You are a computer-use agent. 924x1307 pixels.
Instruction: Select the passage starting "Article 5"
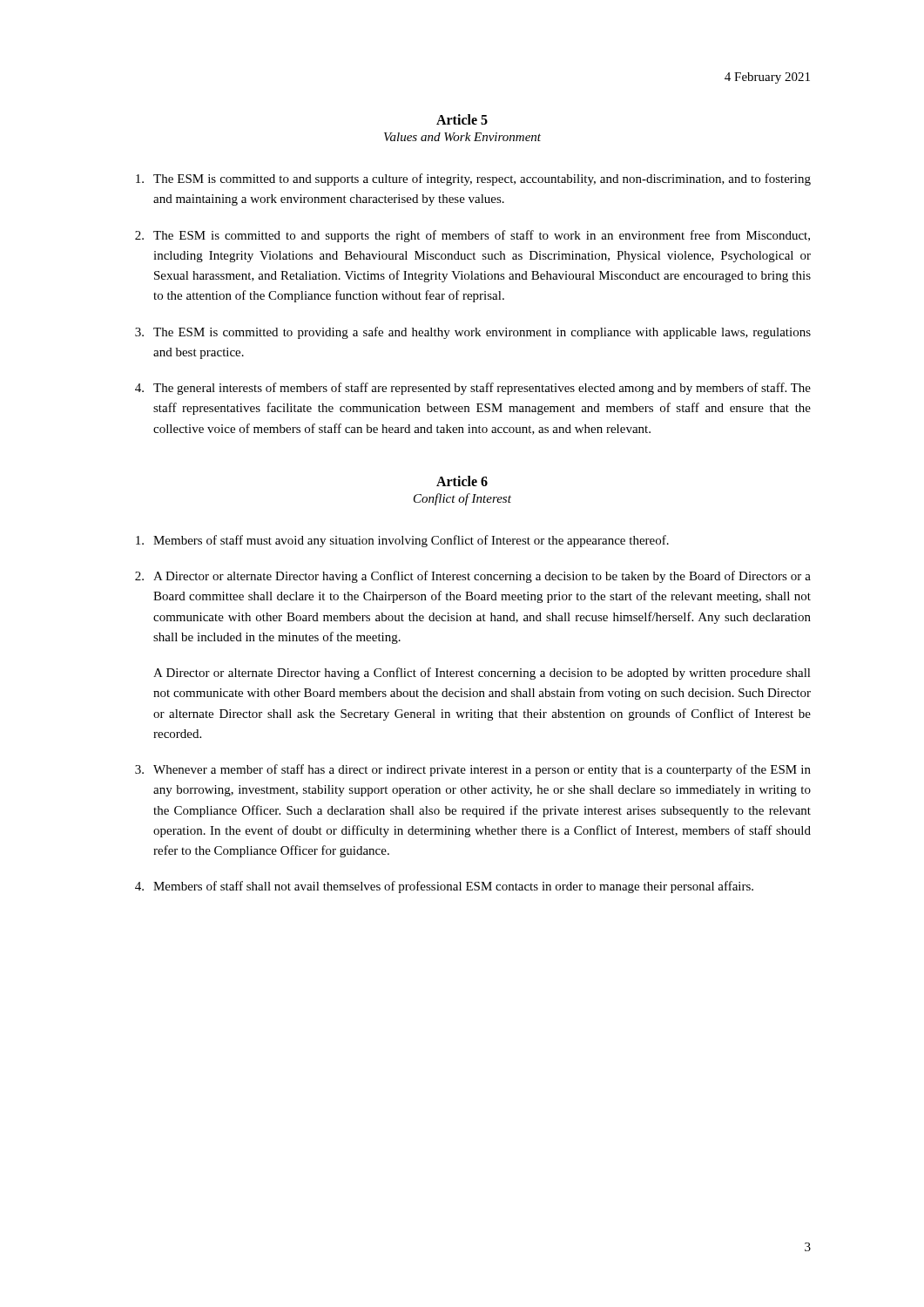(462, 120)
